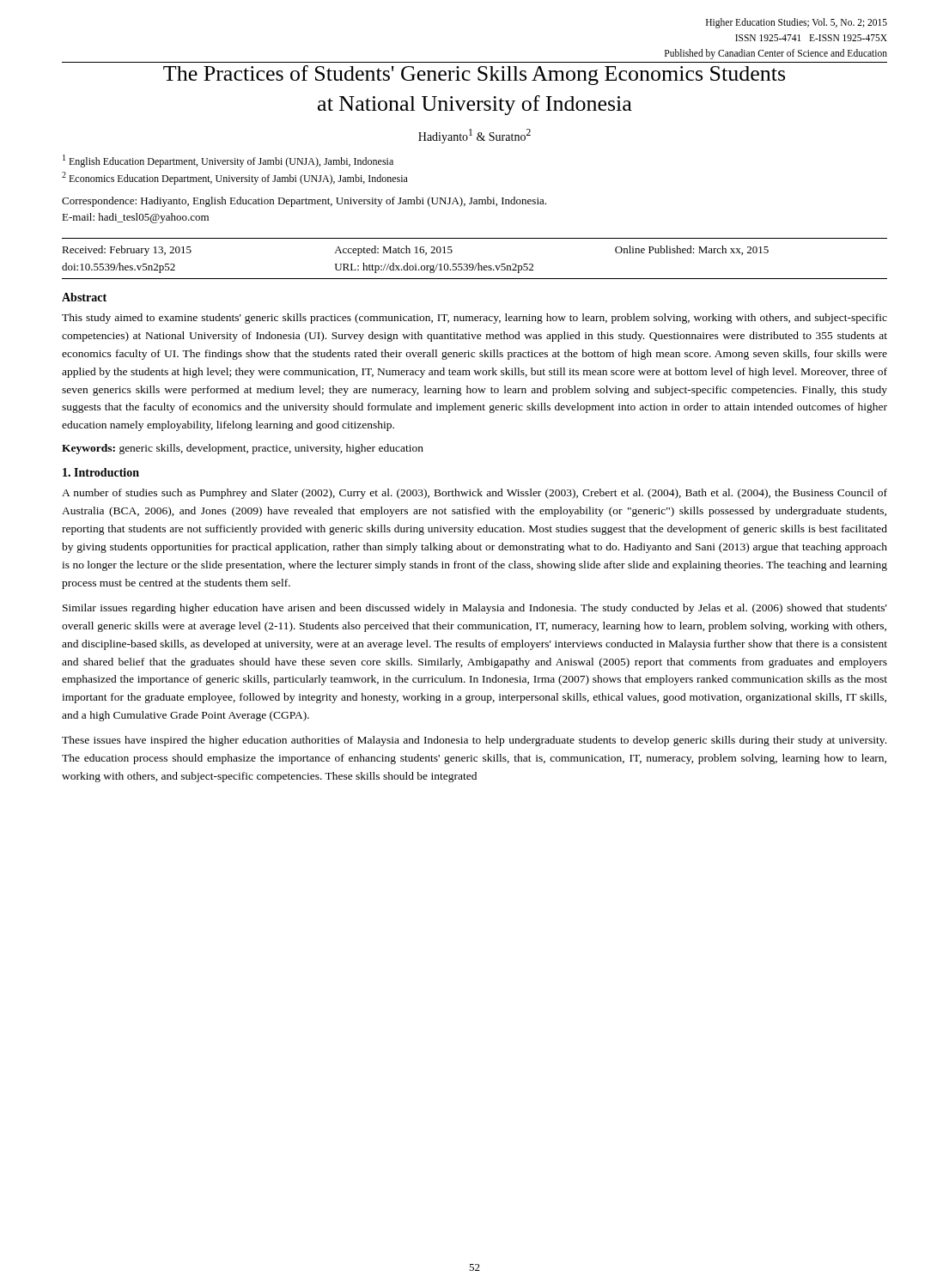Locate the element starting "Correspondence: Hadiyanto, English Education Department, University"
This screenshot has height=1288, width=949.
point(304,209)
